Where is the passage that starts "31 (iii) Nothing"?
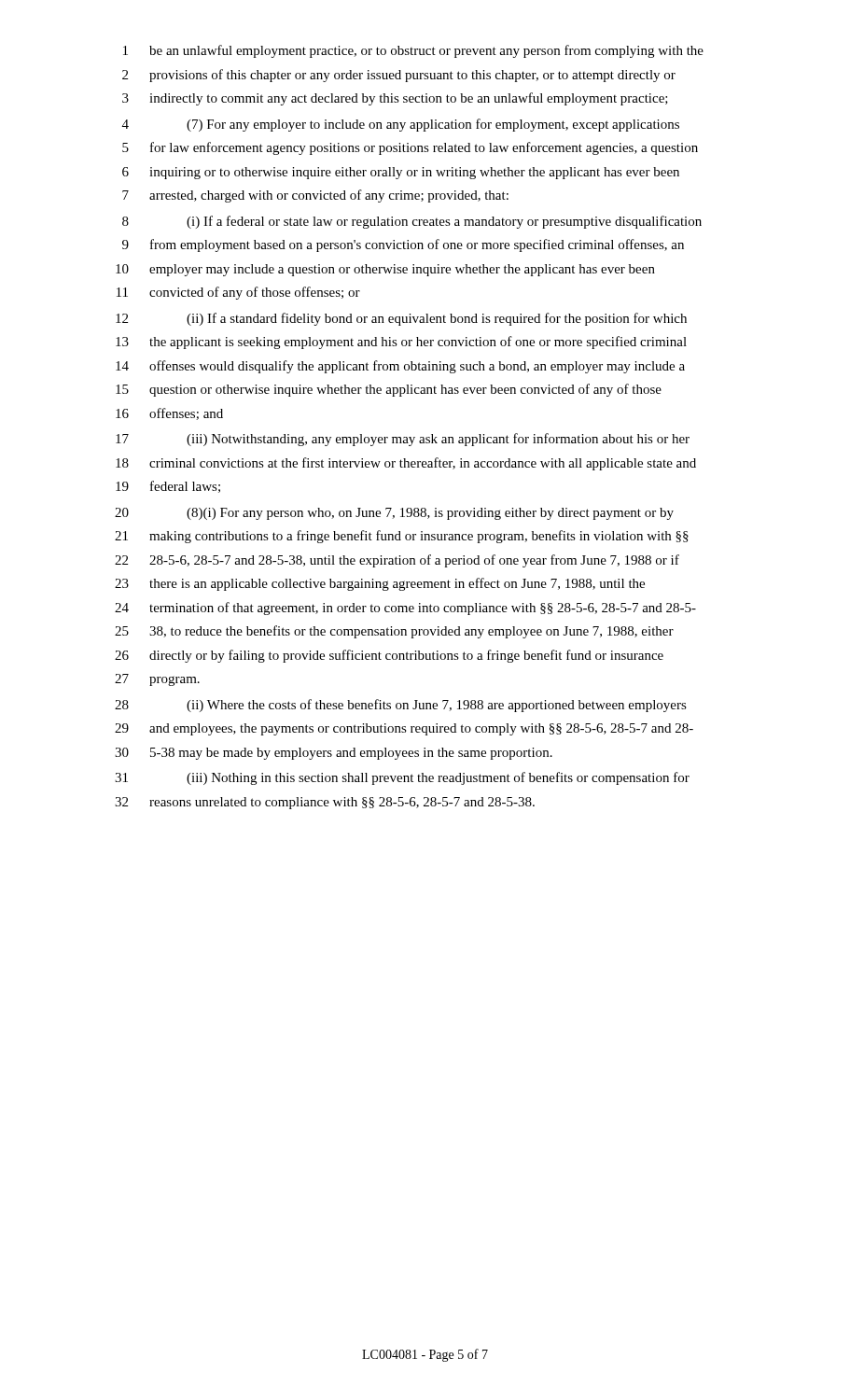 438,778
